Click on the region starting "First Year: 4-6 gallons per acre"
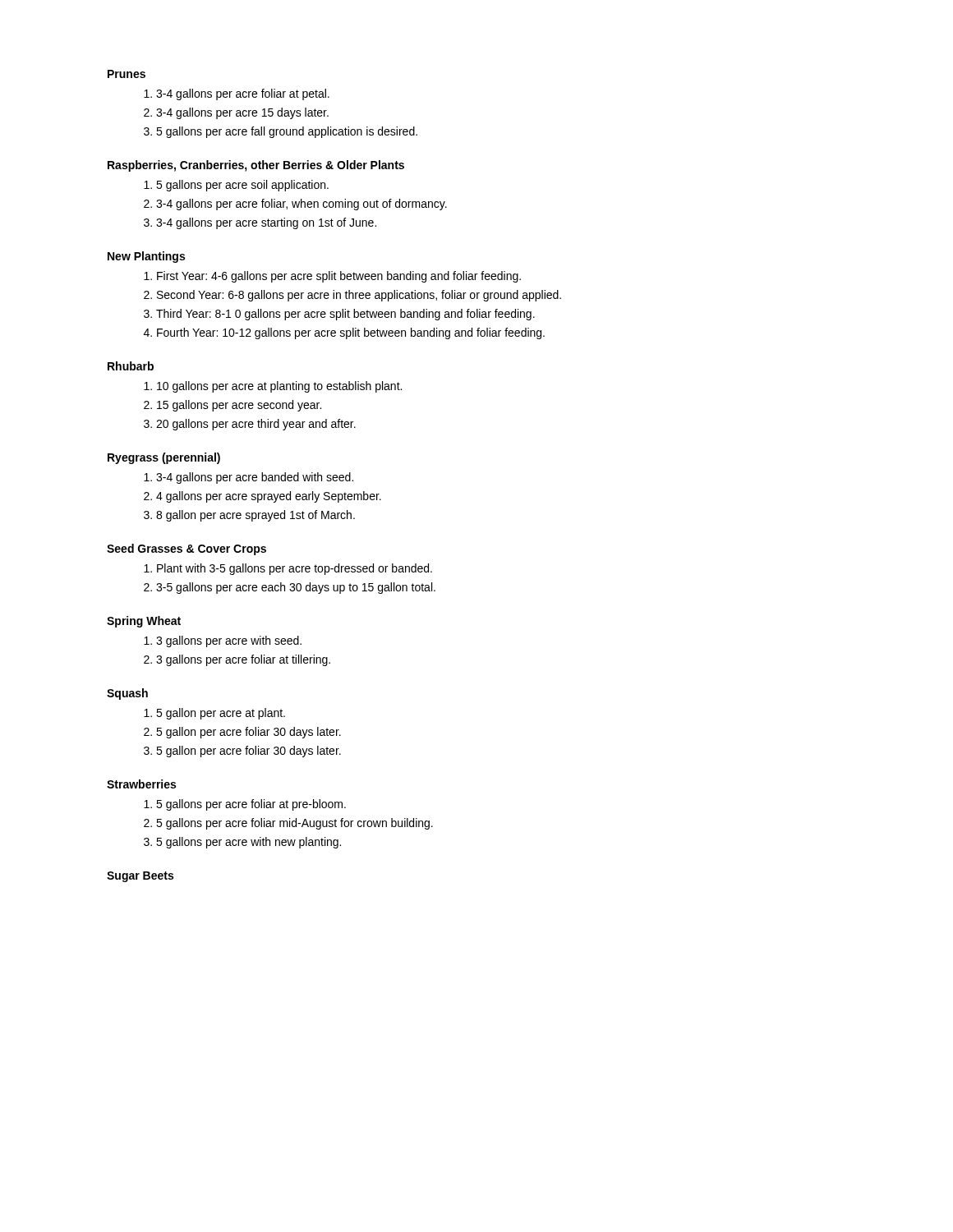The width and height of the screenshot is (953, 1232). [x=339, y=276]
